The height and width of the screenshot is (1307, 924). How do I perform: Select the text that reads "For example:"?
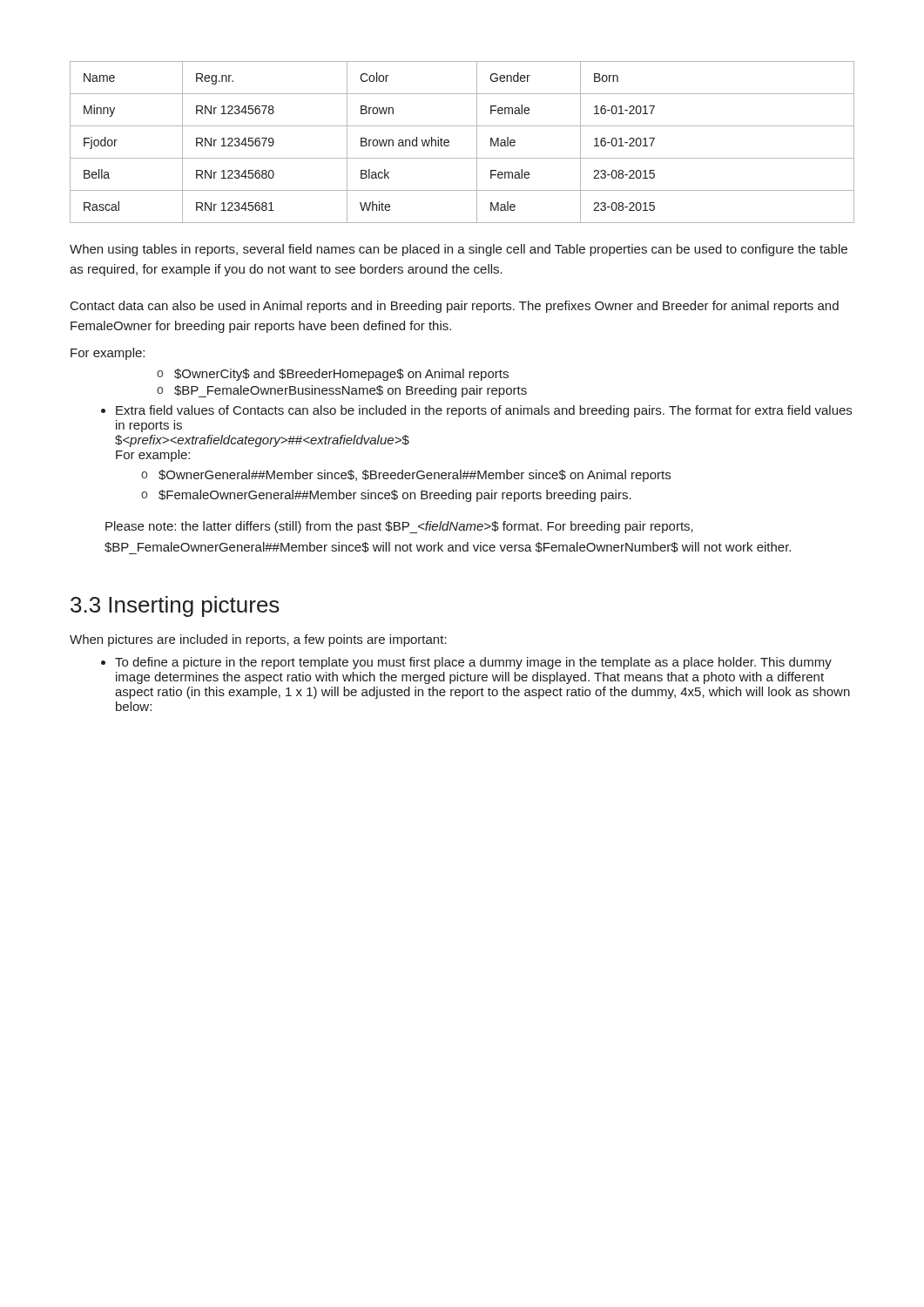[x=108, y=352]
